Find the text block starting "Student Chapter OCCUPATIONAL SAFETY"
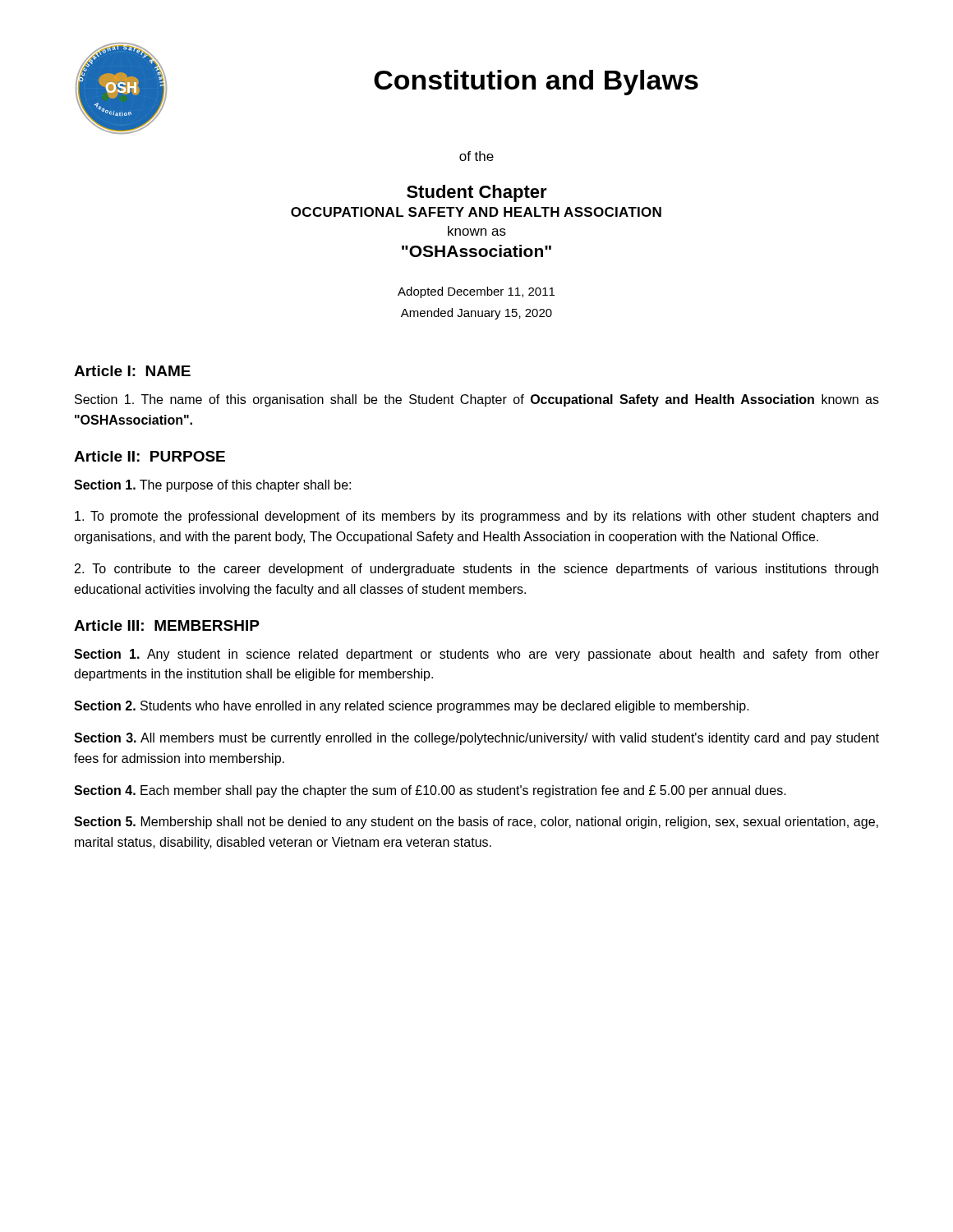The height and width of the screenshot is (1232, 953). point(476,221)
